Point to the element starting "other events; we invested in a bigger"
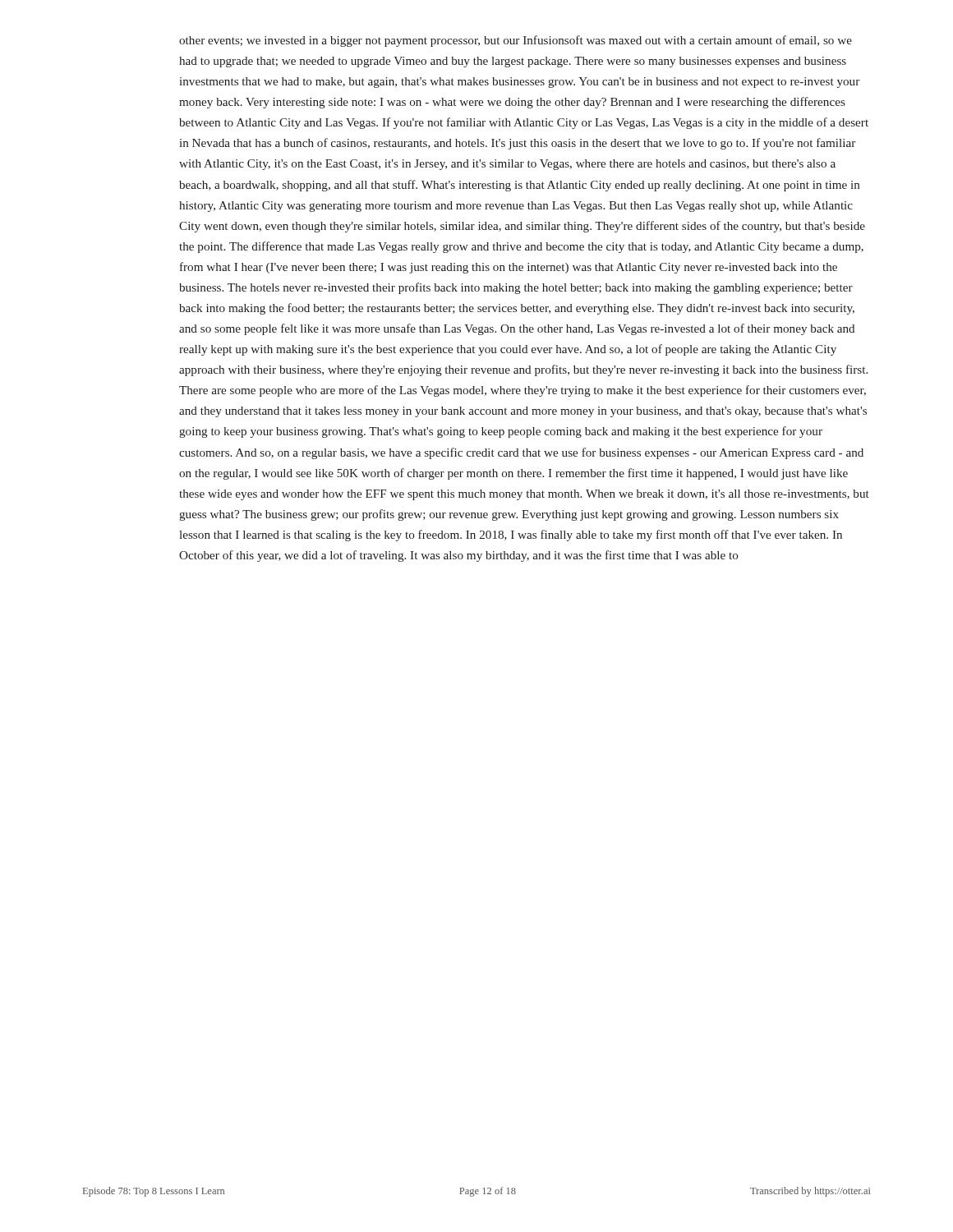The height and width of the screenshot is (1232, 953). 524,297
